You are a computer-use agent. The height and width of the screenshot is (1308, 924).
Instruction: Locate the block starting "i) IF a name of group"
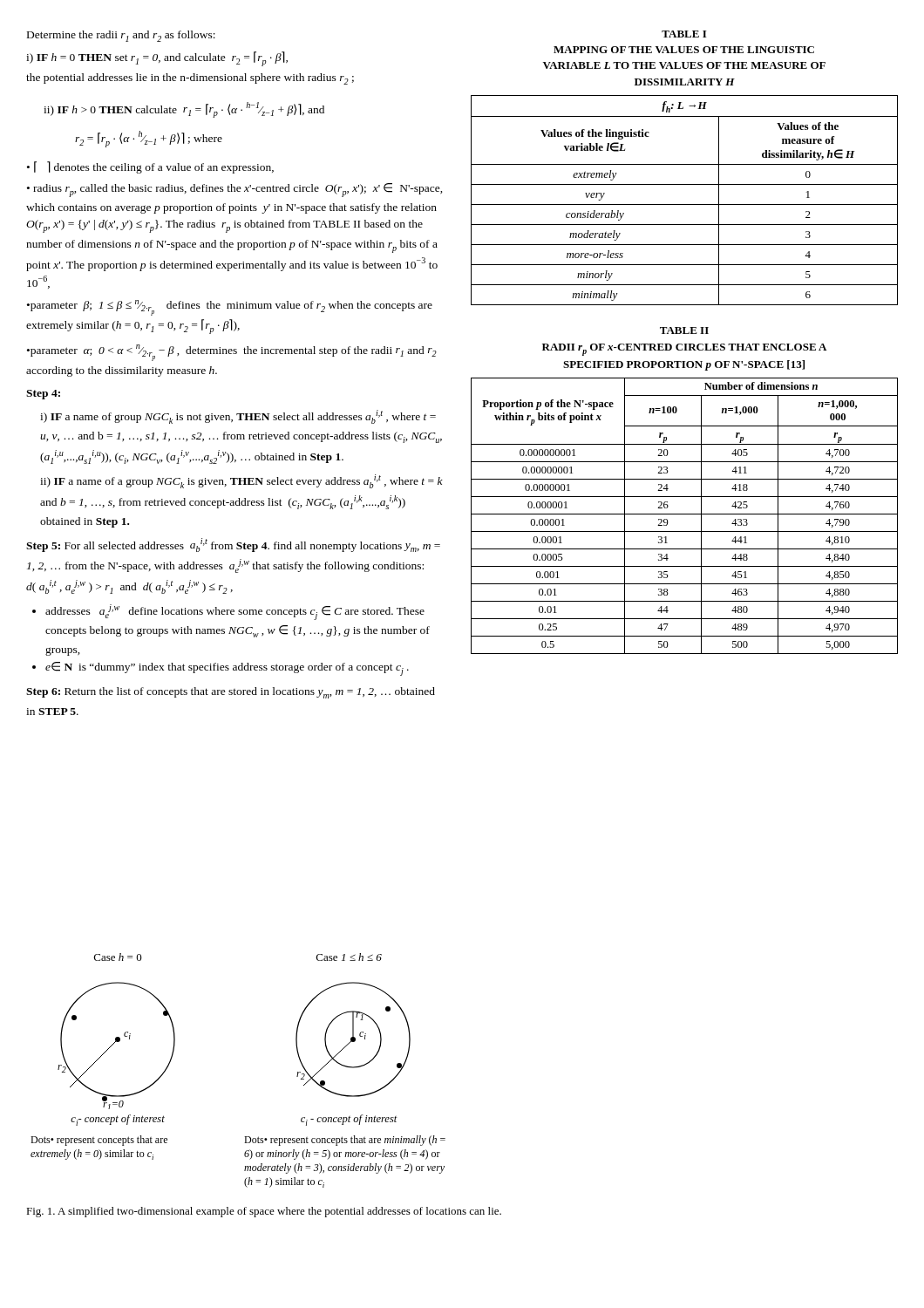pos(242,468)
